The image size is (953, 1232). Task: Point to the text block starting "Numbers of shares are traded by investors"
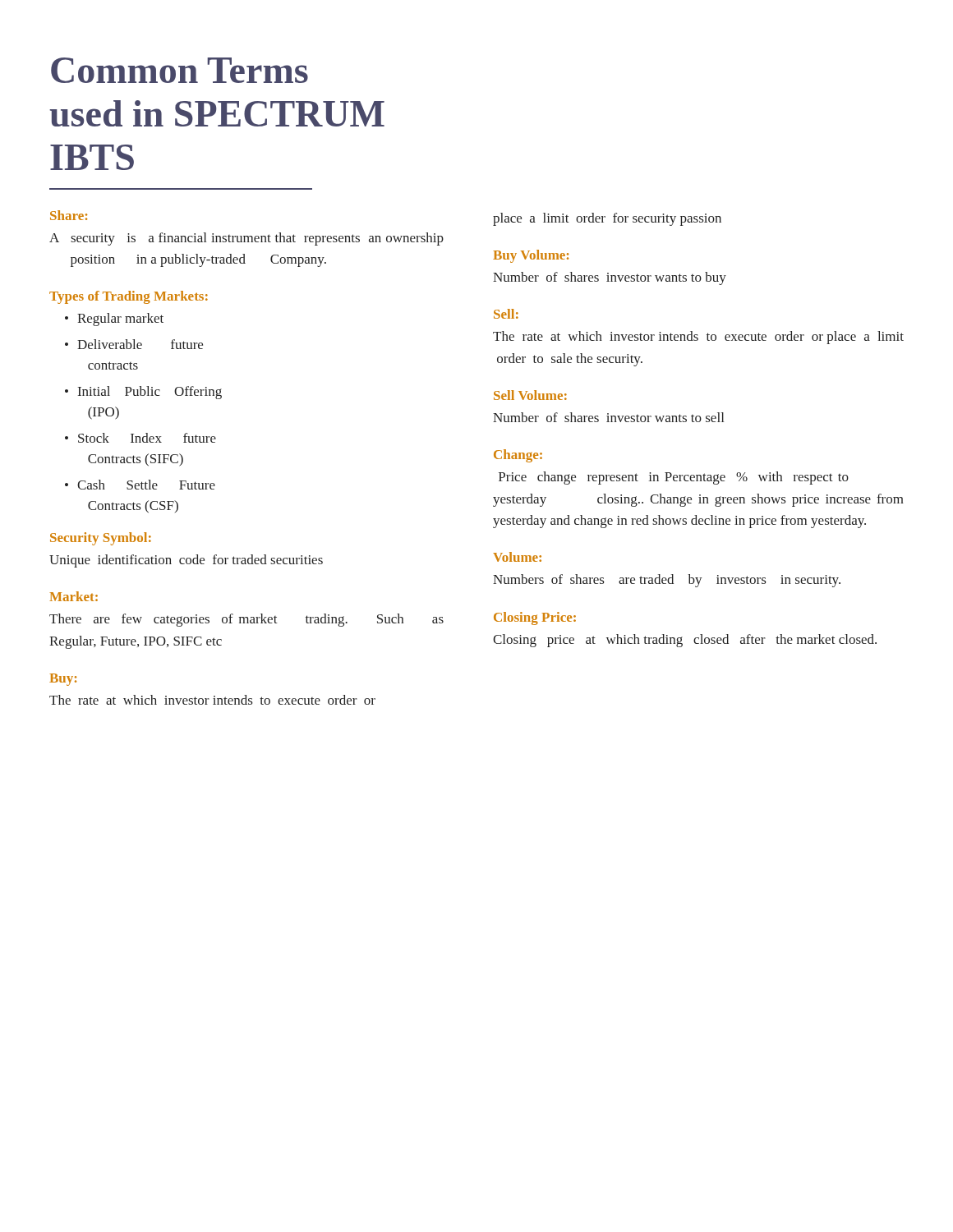point(698,580)
